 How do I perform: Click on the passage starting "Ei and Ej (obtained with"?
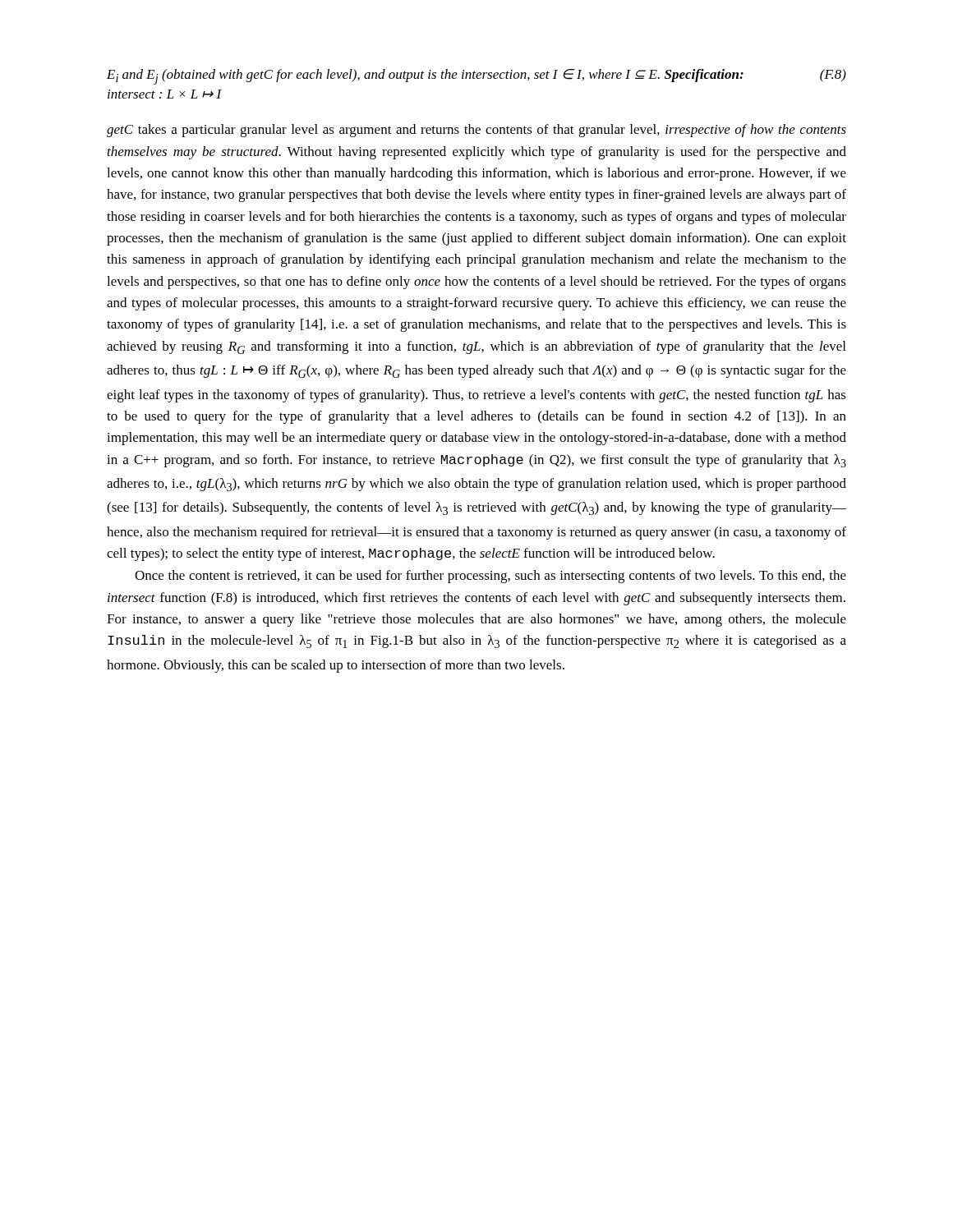coord(476,84)
